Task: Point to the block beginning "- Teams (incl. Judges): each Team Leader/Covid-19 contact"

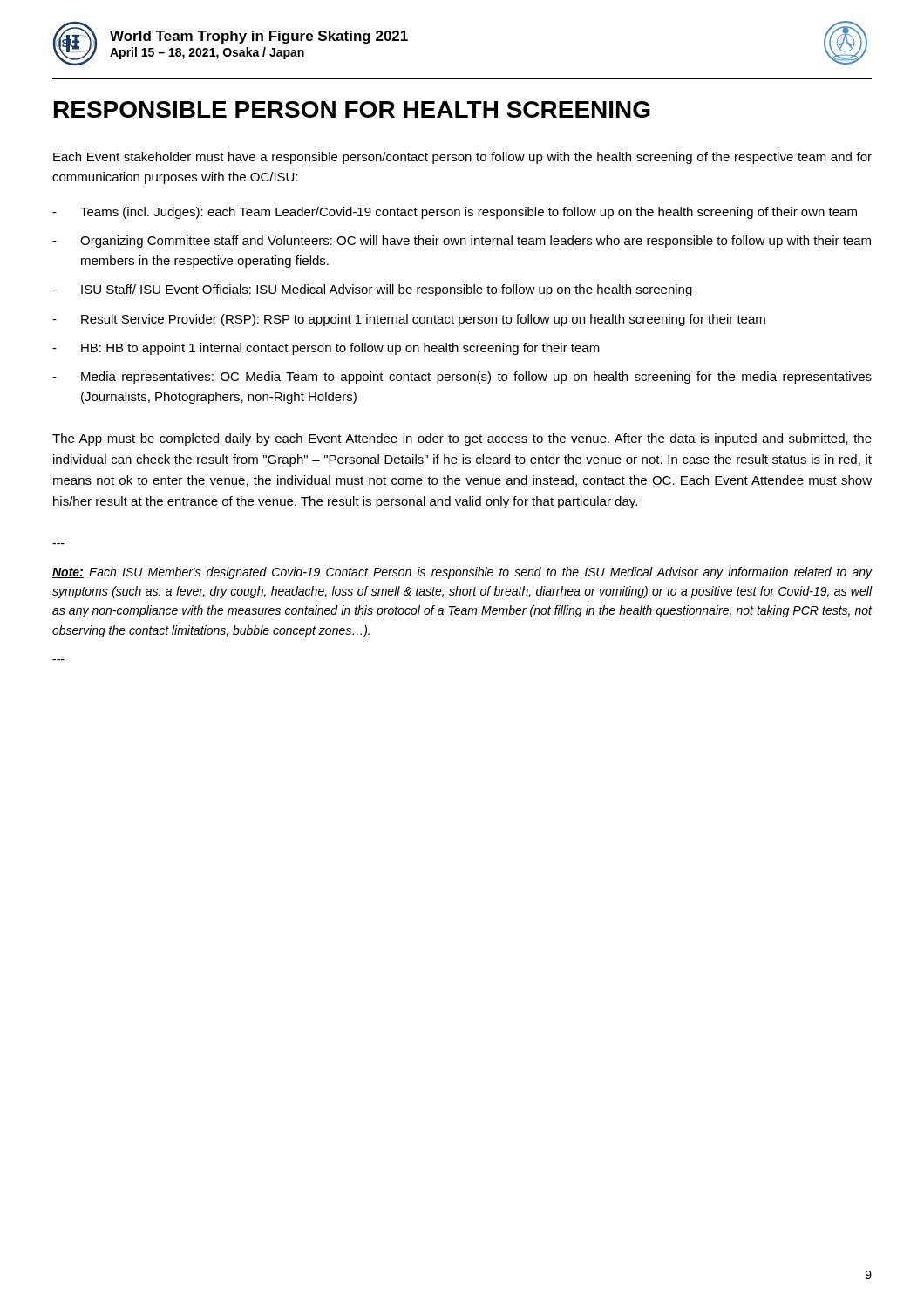Action: tap(462, 211)
